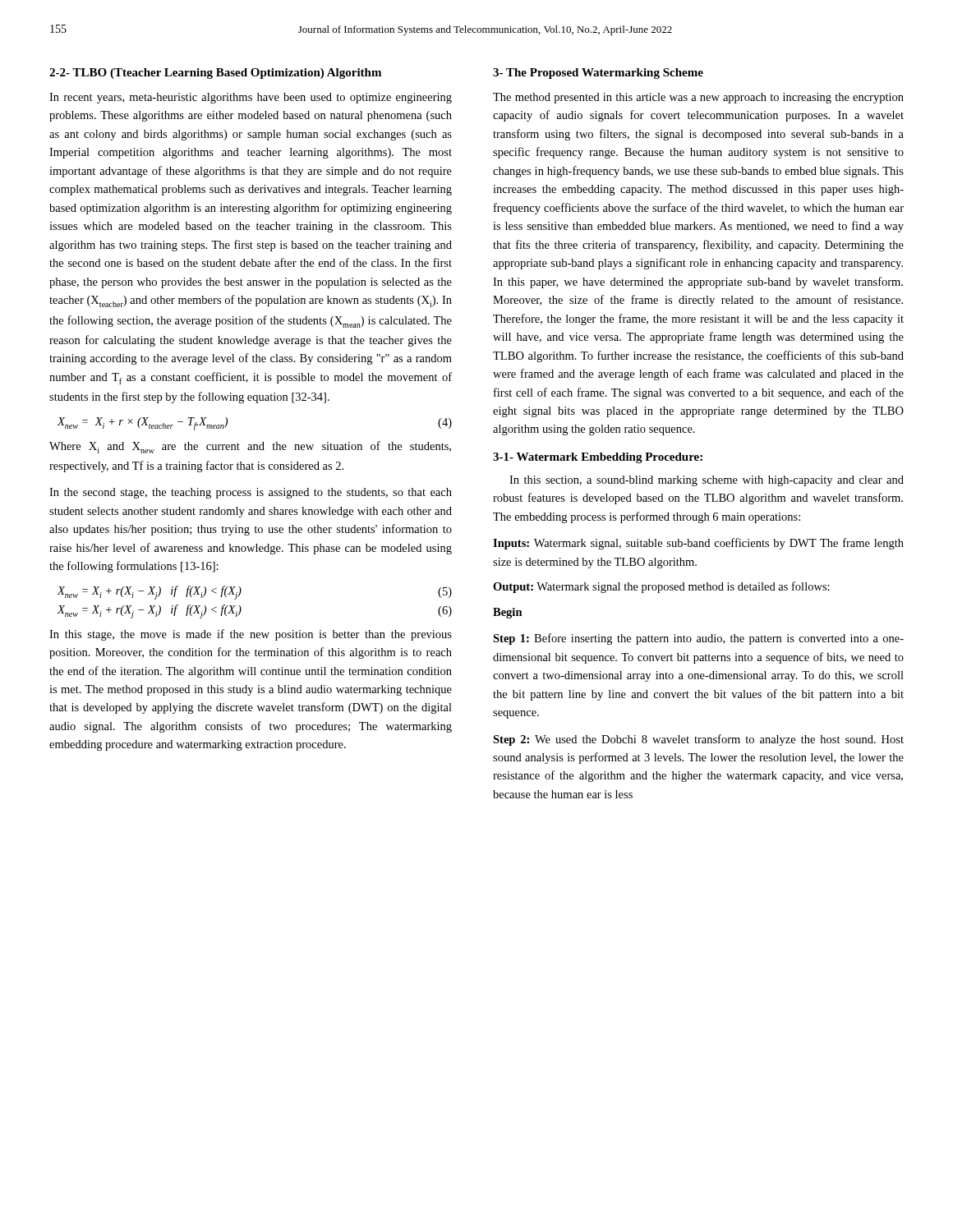
Task: Select the block starting "Xnew = Xi + r × (Xteacher"
Action: 156,425
